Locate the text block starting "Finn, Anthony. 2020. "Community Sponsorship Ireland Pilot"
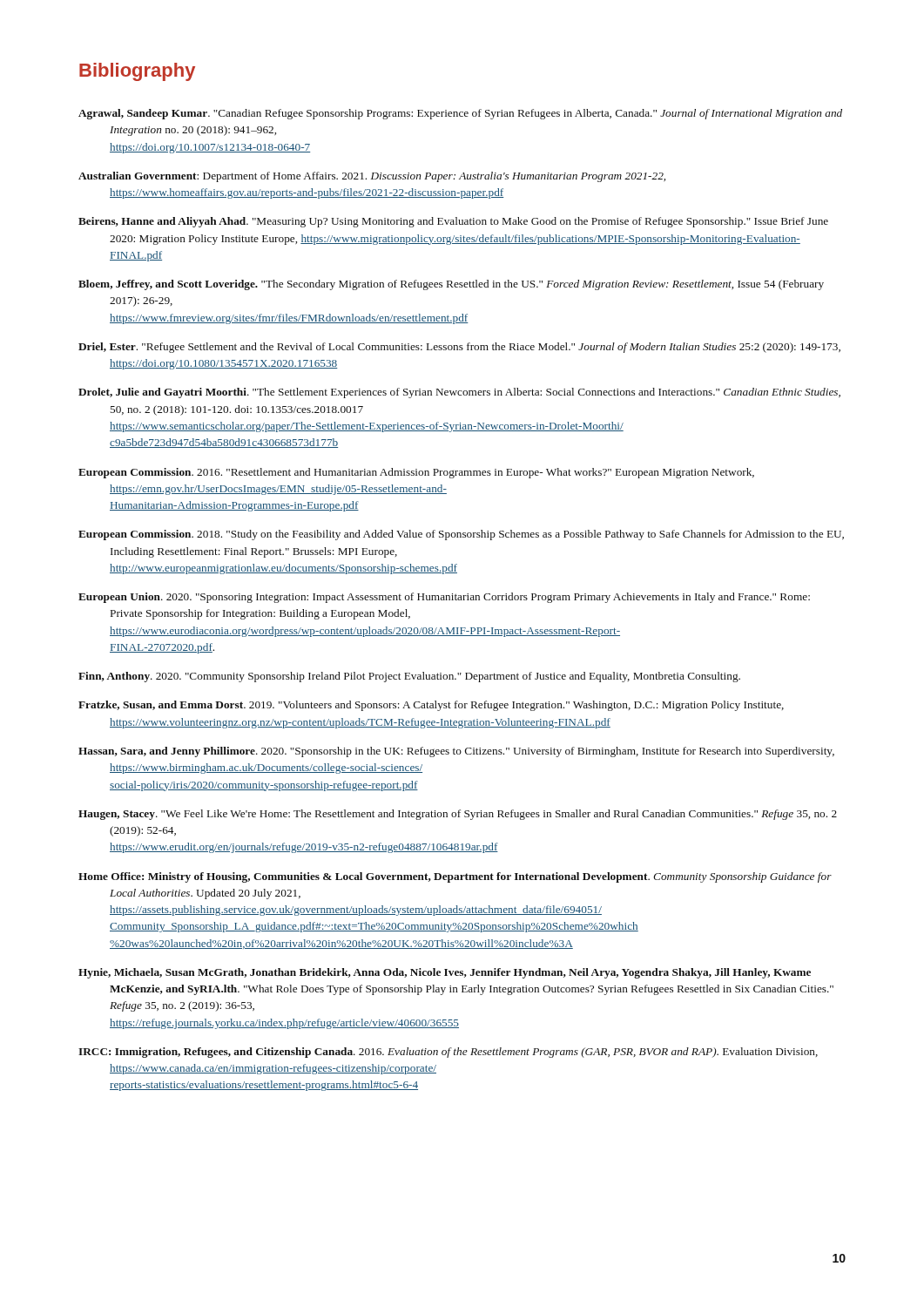 click(410, 676)
